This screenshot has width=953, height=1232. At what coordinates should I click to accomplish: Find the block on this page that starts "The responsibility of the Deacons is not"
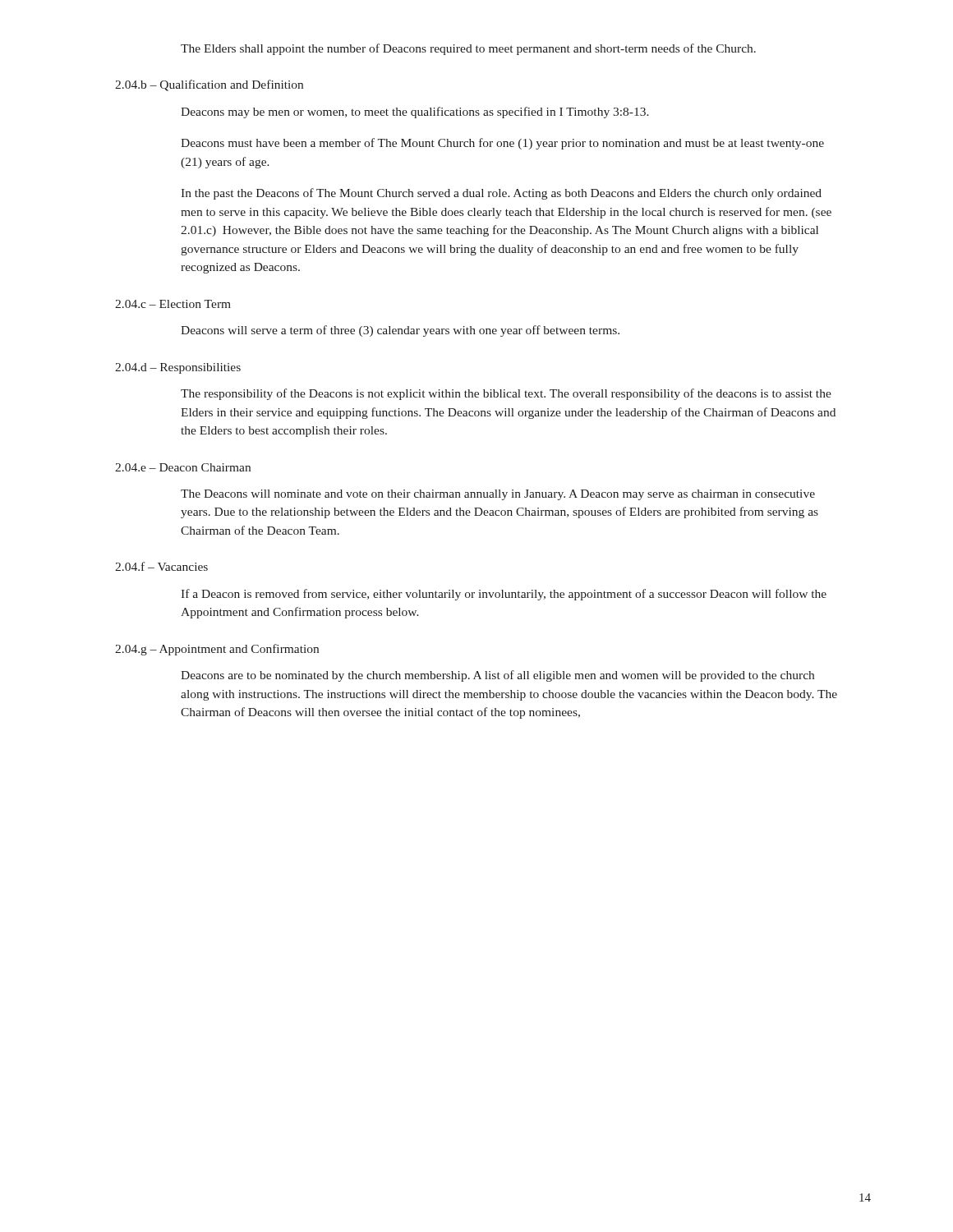click(x=508, y=412)
